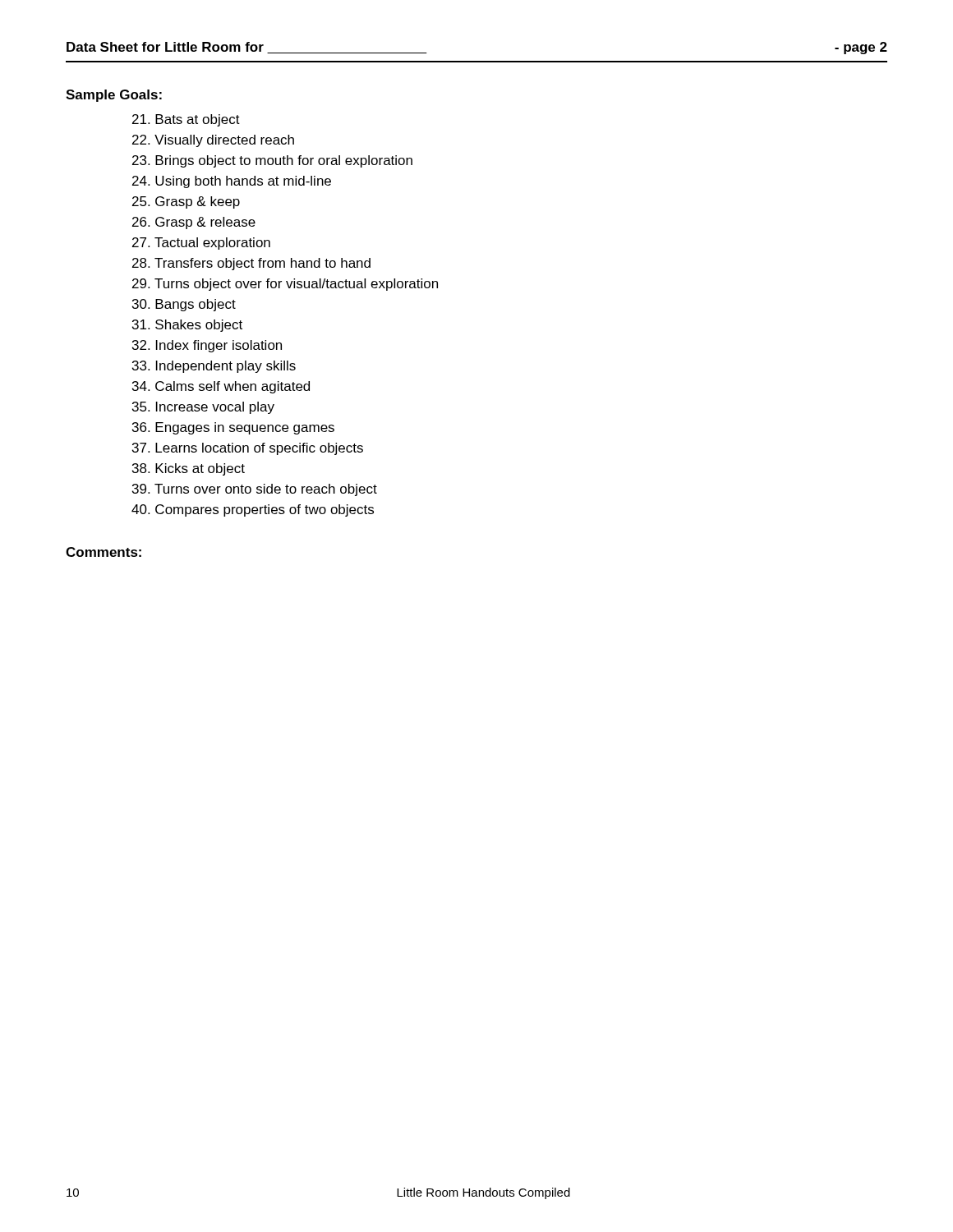Screen dimensions: 1232x953
Task: Where does it say "Sample Goals:"?
Action: point(114,95)
